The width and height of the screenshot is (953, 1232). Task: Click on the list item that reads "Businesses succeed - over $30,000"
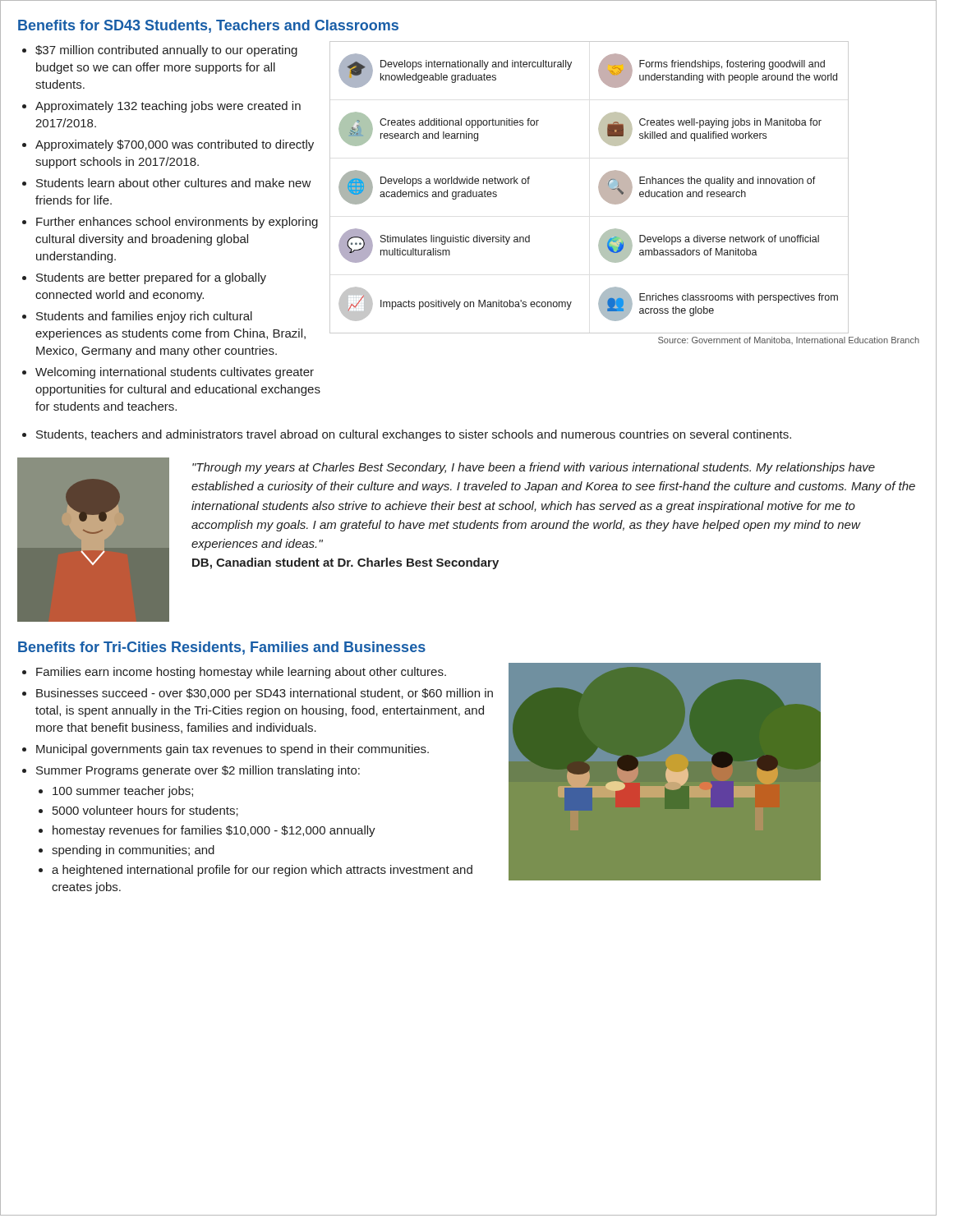(265, 710)
